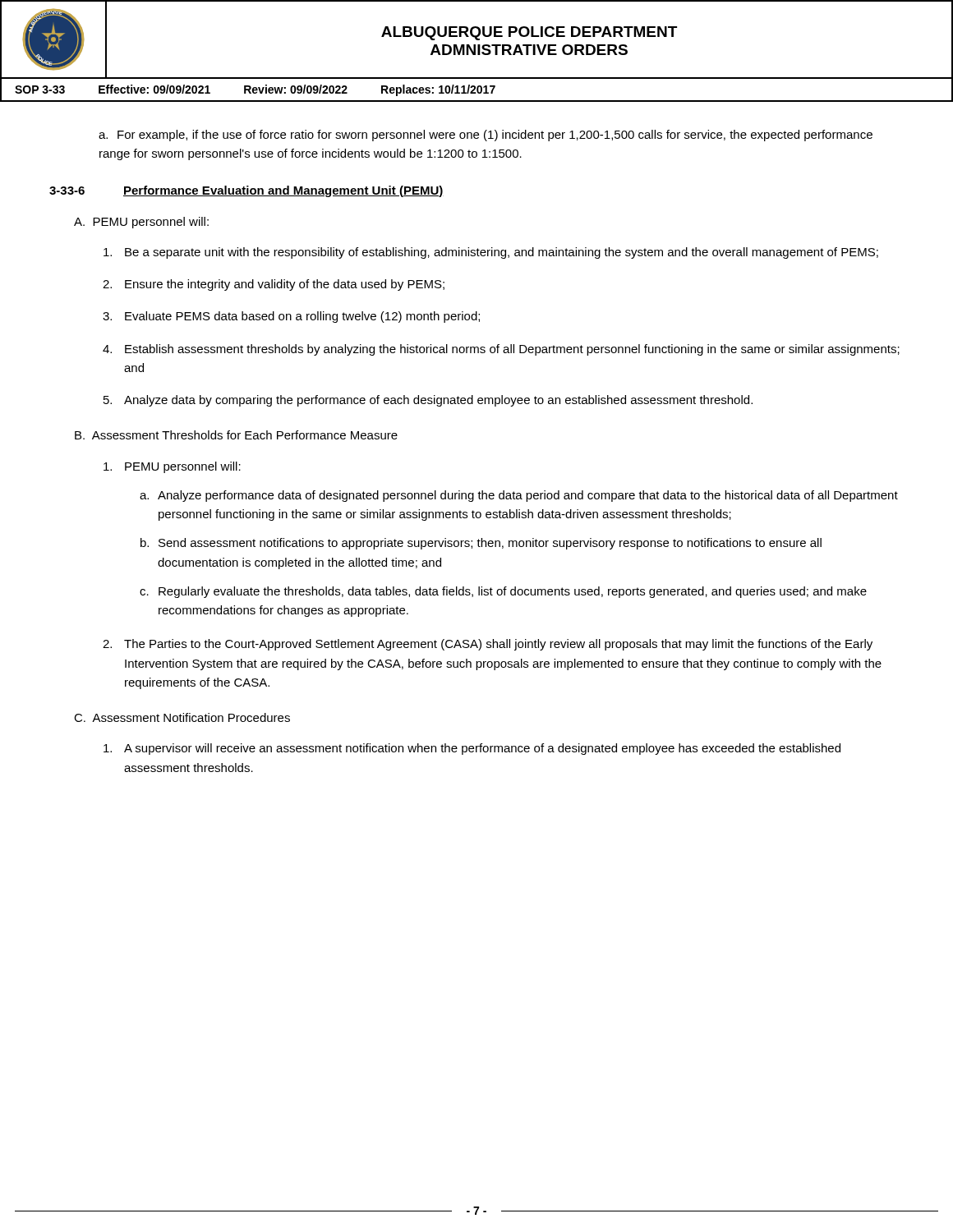Point to the block beginning "c. Regularly evaluate the thresholds,"
Viewport: 953px width, 1232px height.
point(522,600)
